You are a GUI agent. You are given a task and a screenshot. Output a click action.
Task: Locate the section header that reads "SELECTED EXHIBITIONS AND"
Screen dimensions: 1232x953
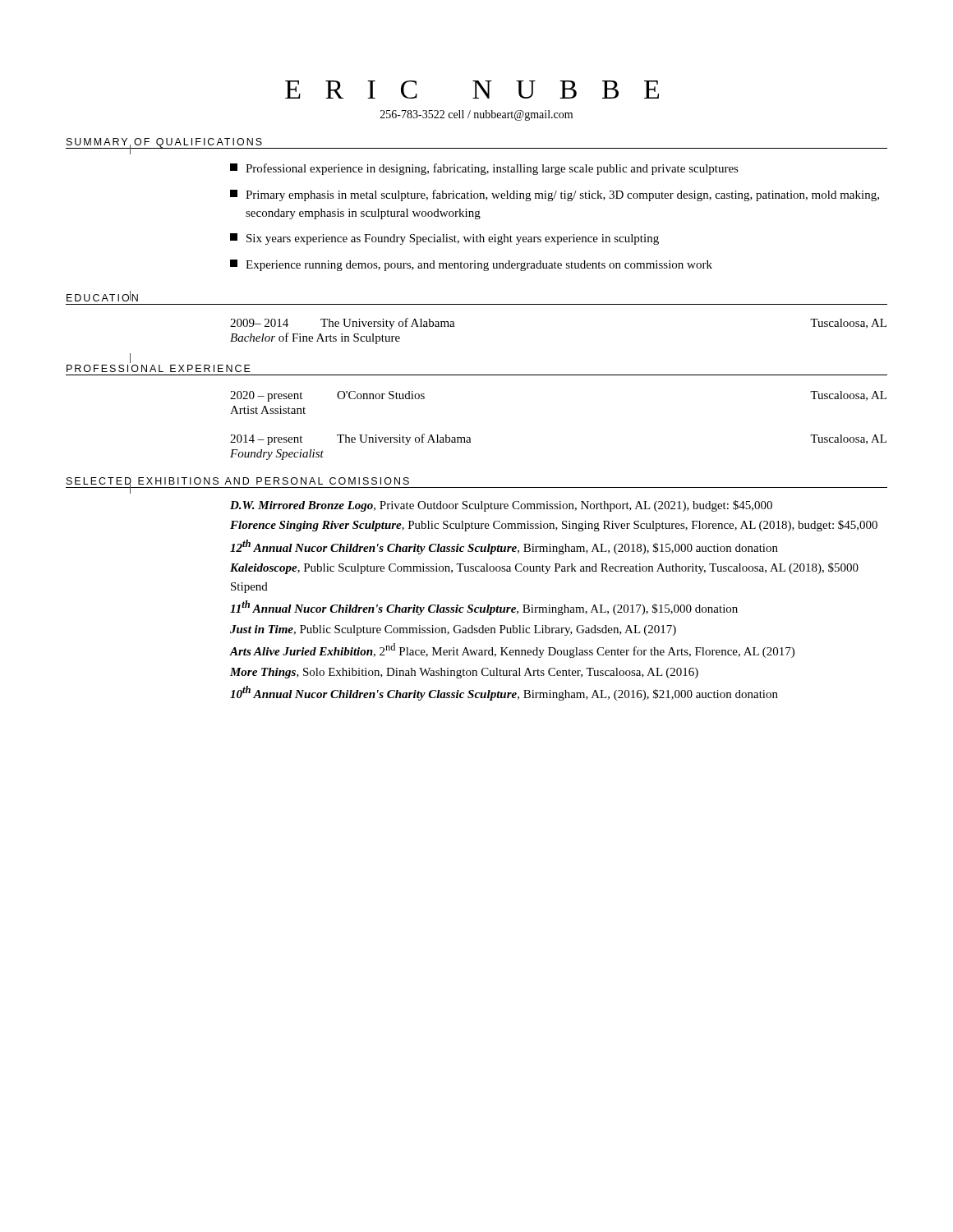coord(238,481)
